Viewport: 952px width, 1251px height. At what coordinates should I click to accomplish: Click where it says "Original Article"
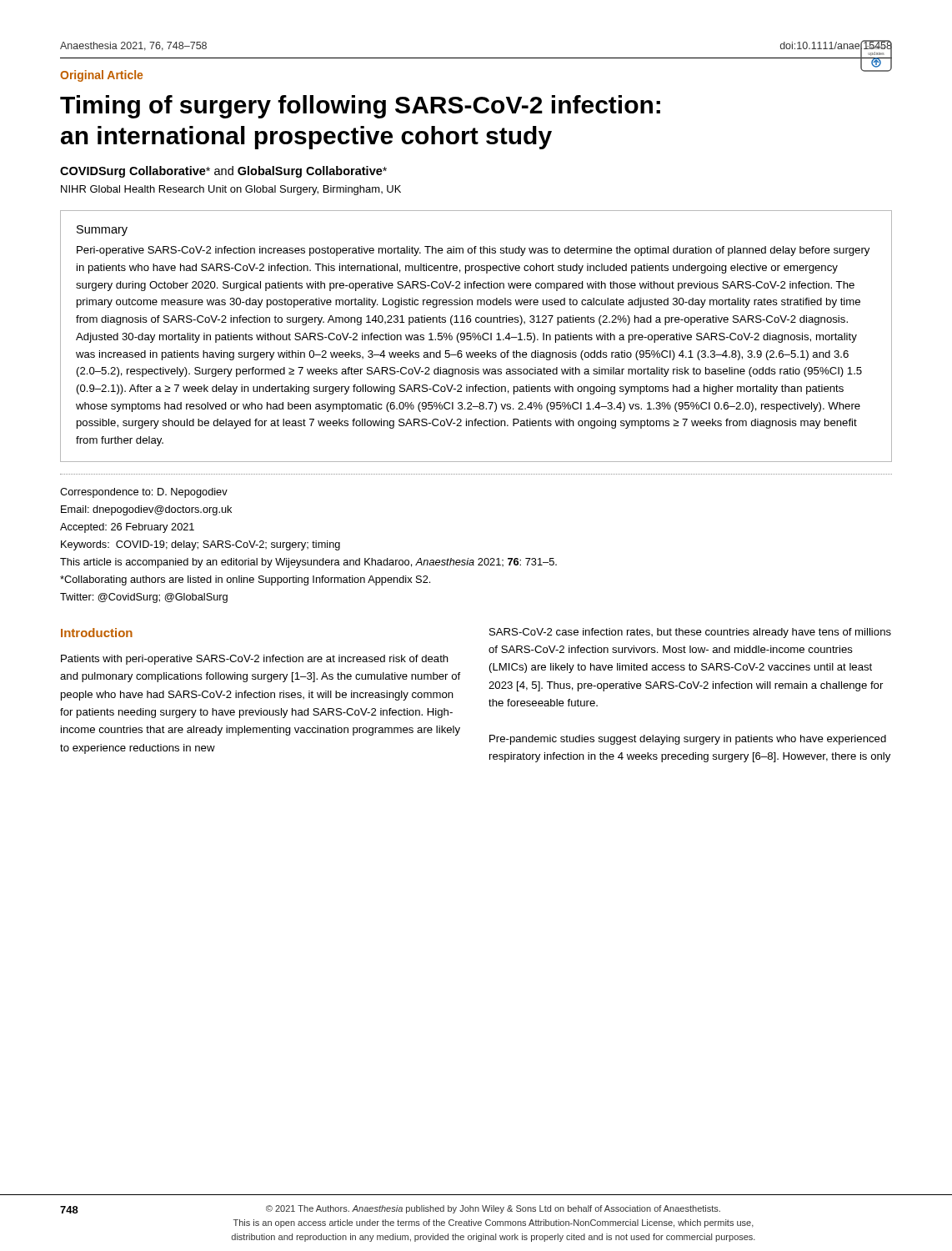tap(102, 75)
